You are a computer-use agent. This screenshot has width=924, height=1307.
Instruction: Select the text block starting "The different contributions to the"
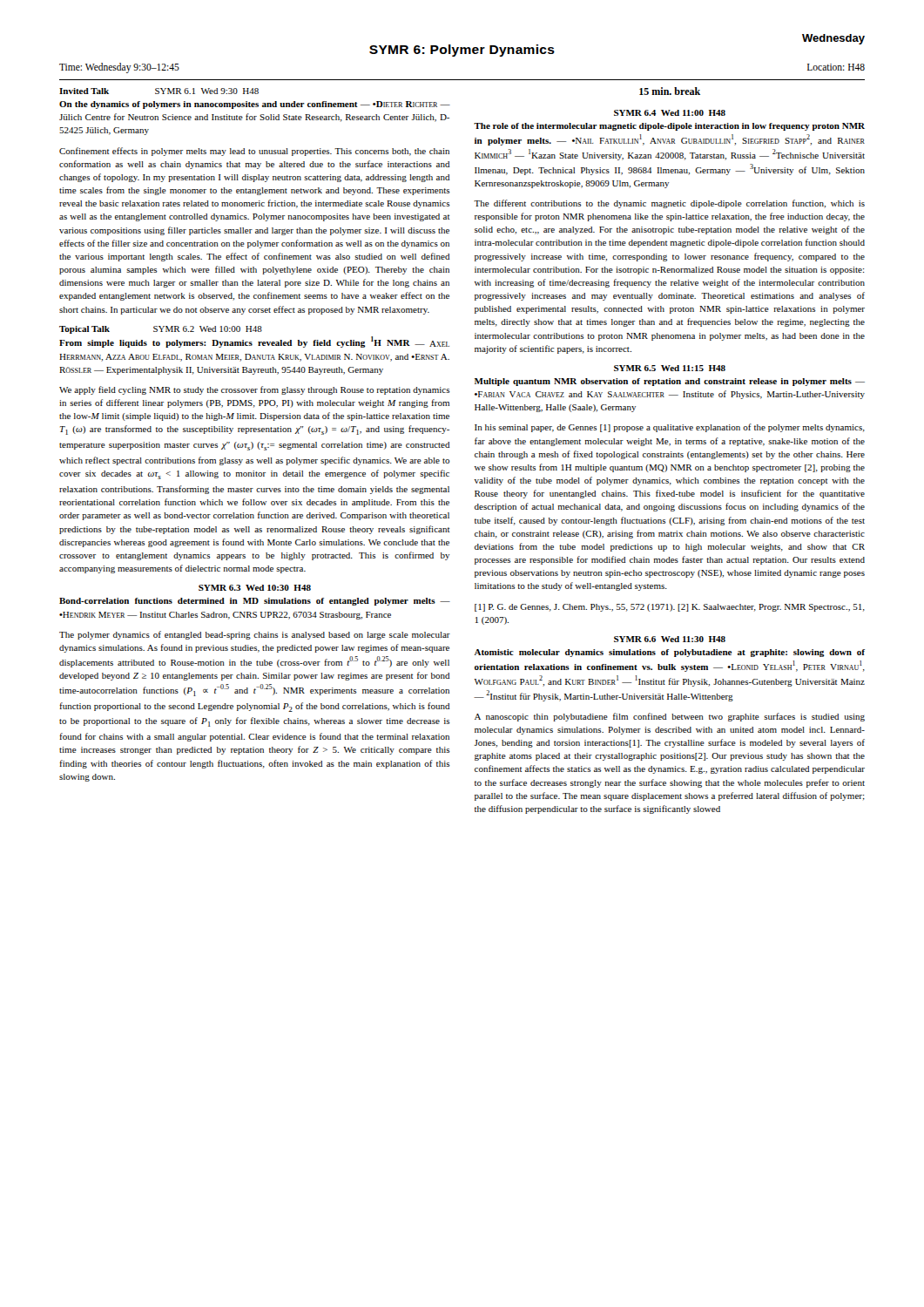[669, 276]
